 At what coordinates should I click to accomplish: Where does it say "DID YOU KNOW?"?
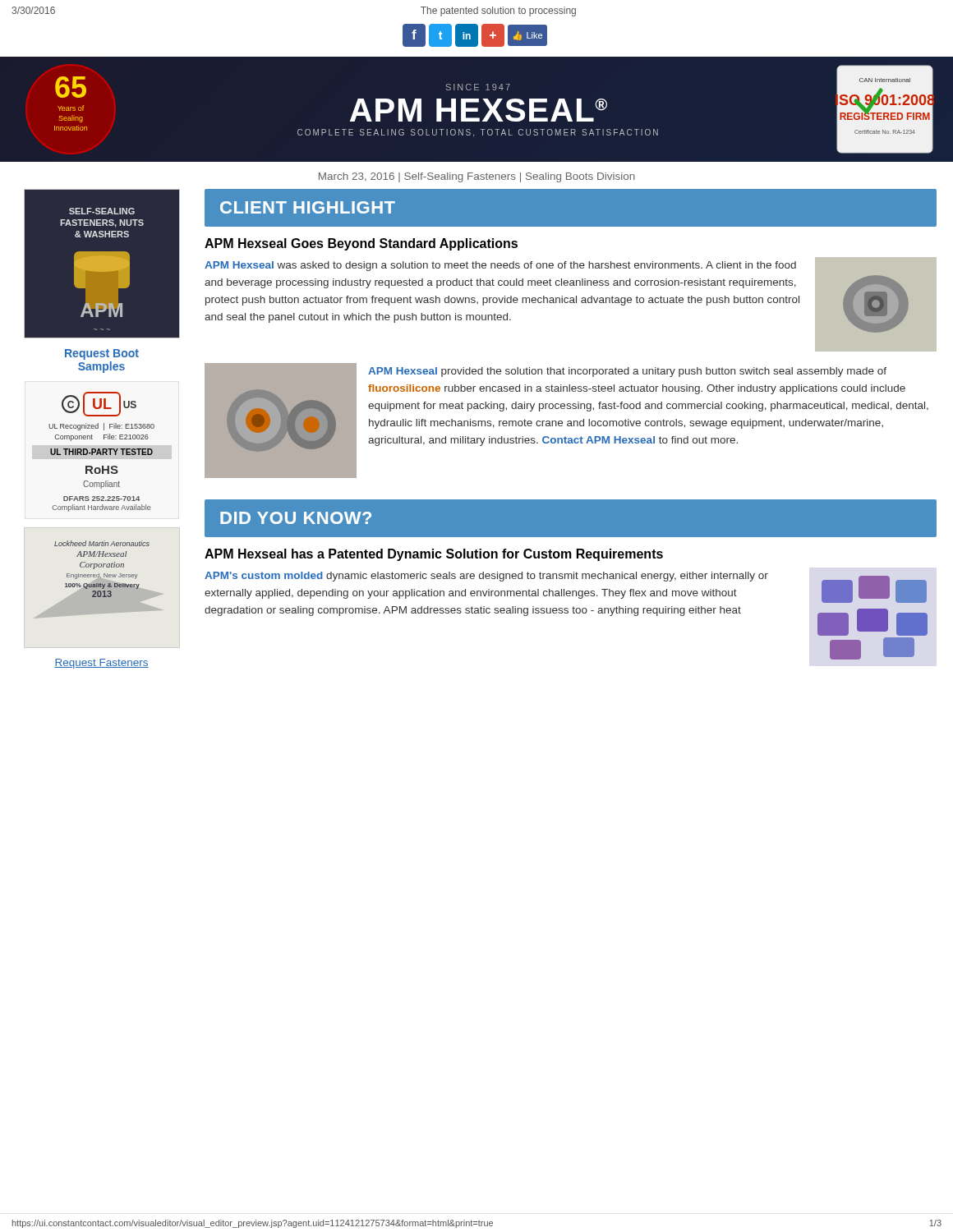pos(296,518)
